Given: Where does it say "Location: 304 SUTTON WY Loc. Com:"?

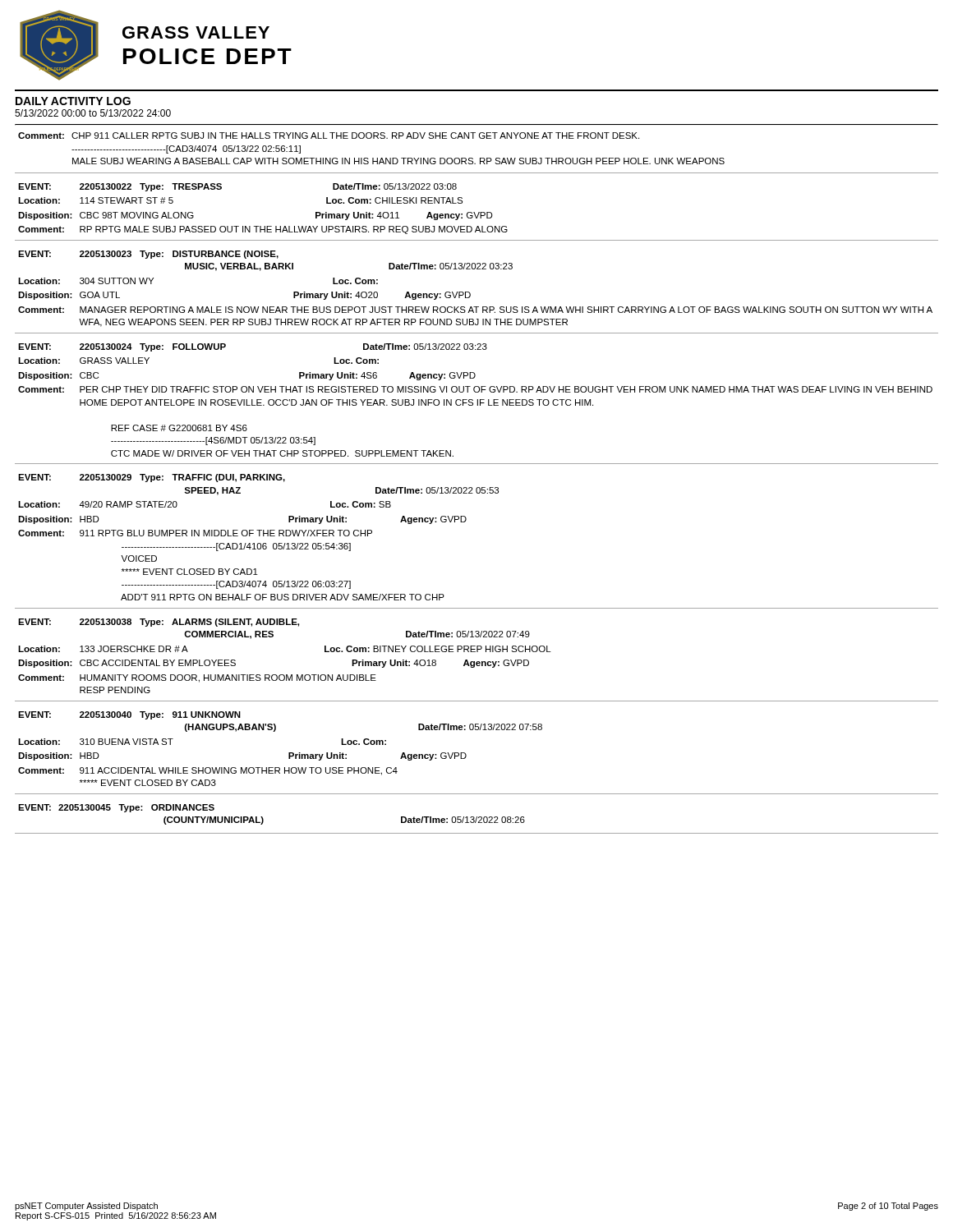Looking at the screenshot, I should 41,280.
